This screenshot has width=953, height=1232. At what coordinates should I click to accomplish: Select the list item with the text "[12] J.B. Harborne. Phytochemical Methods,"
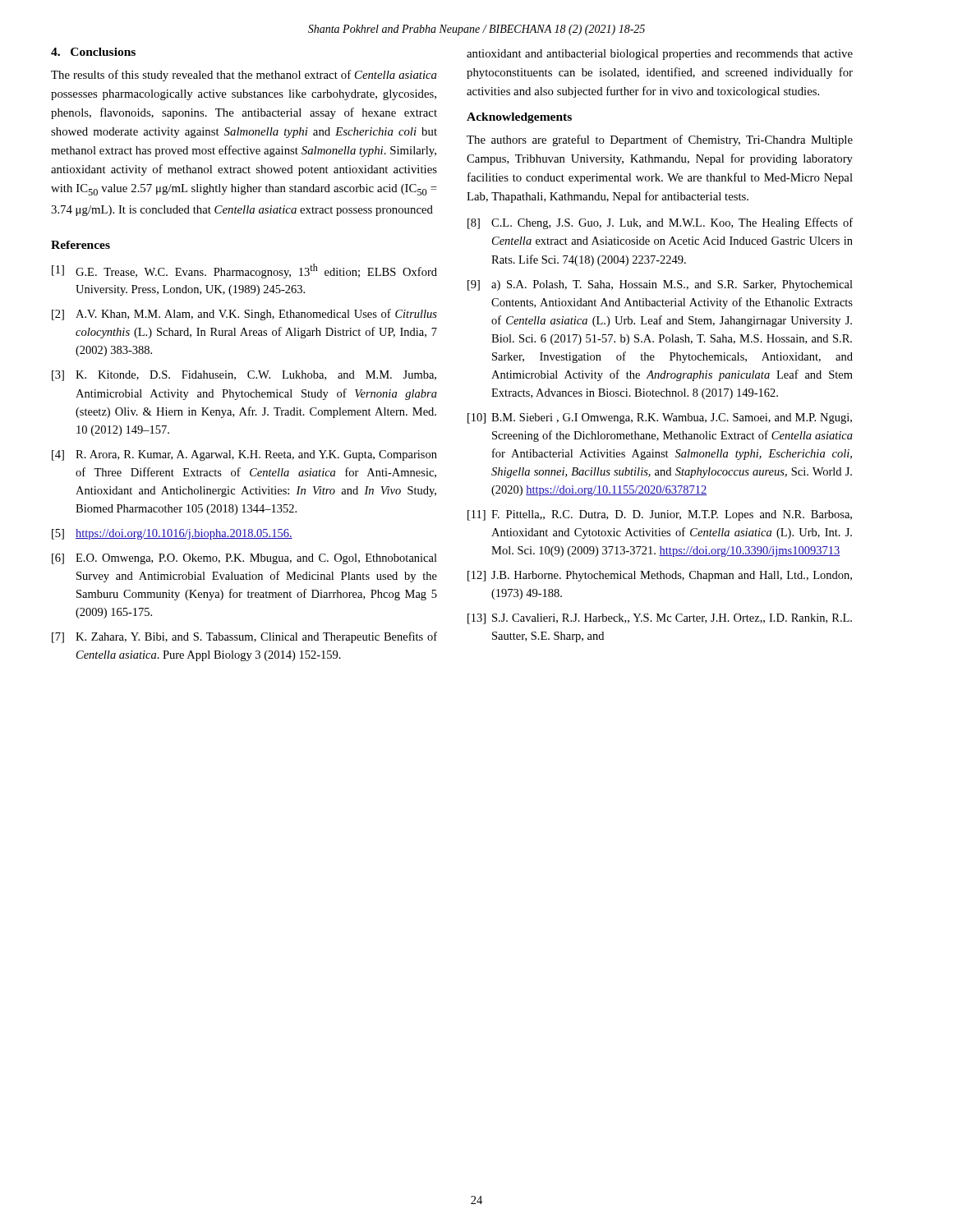660,584
